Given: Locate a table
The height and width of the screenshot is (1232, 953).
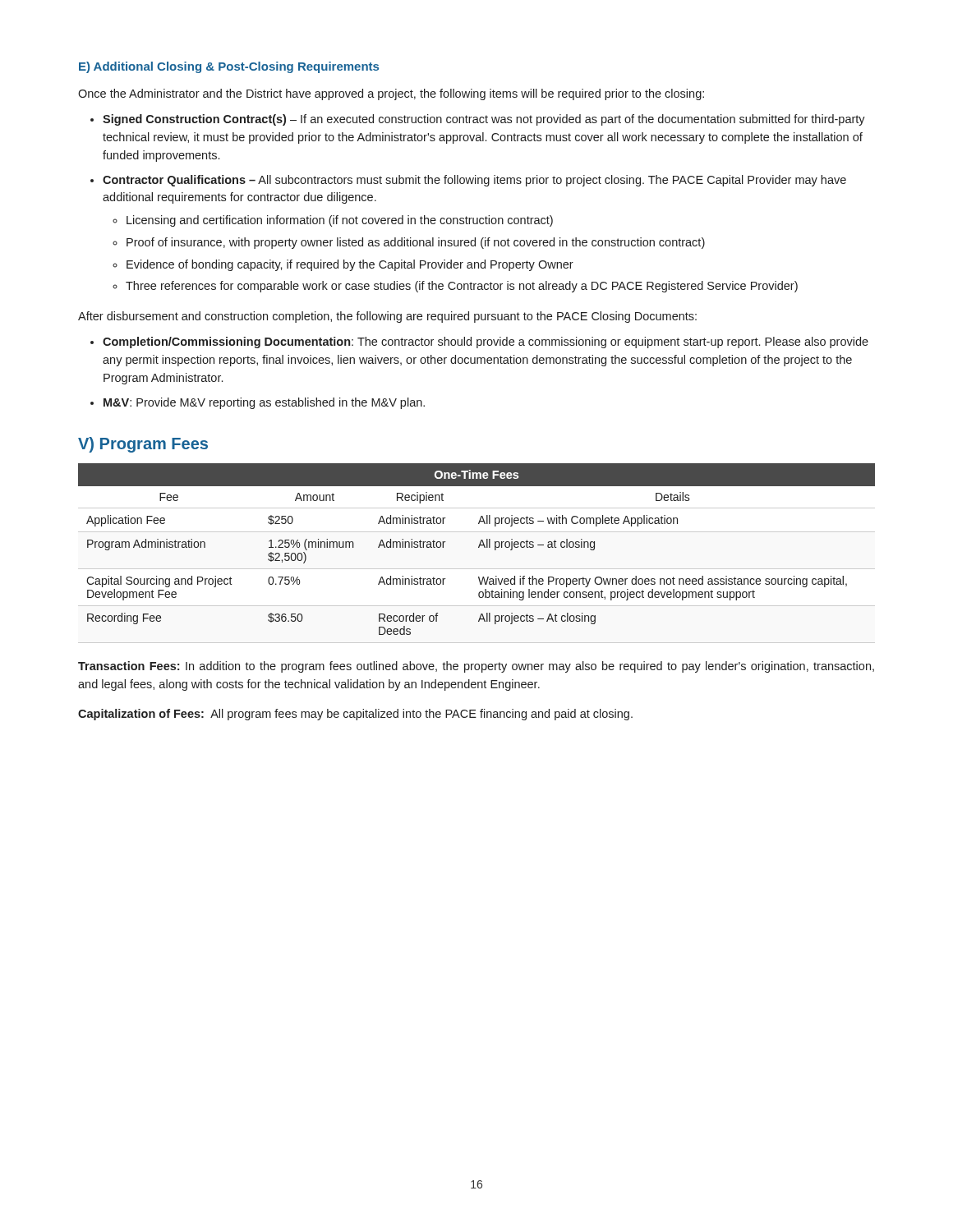Looking at the screenshot, I should pos(476,553).
